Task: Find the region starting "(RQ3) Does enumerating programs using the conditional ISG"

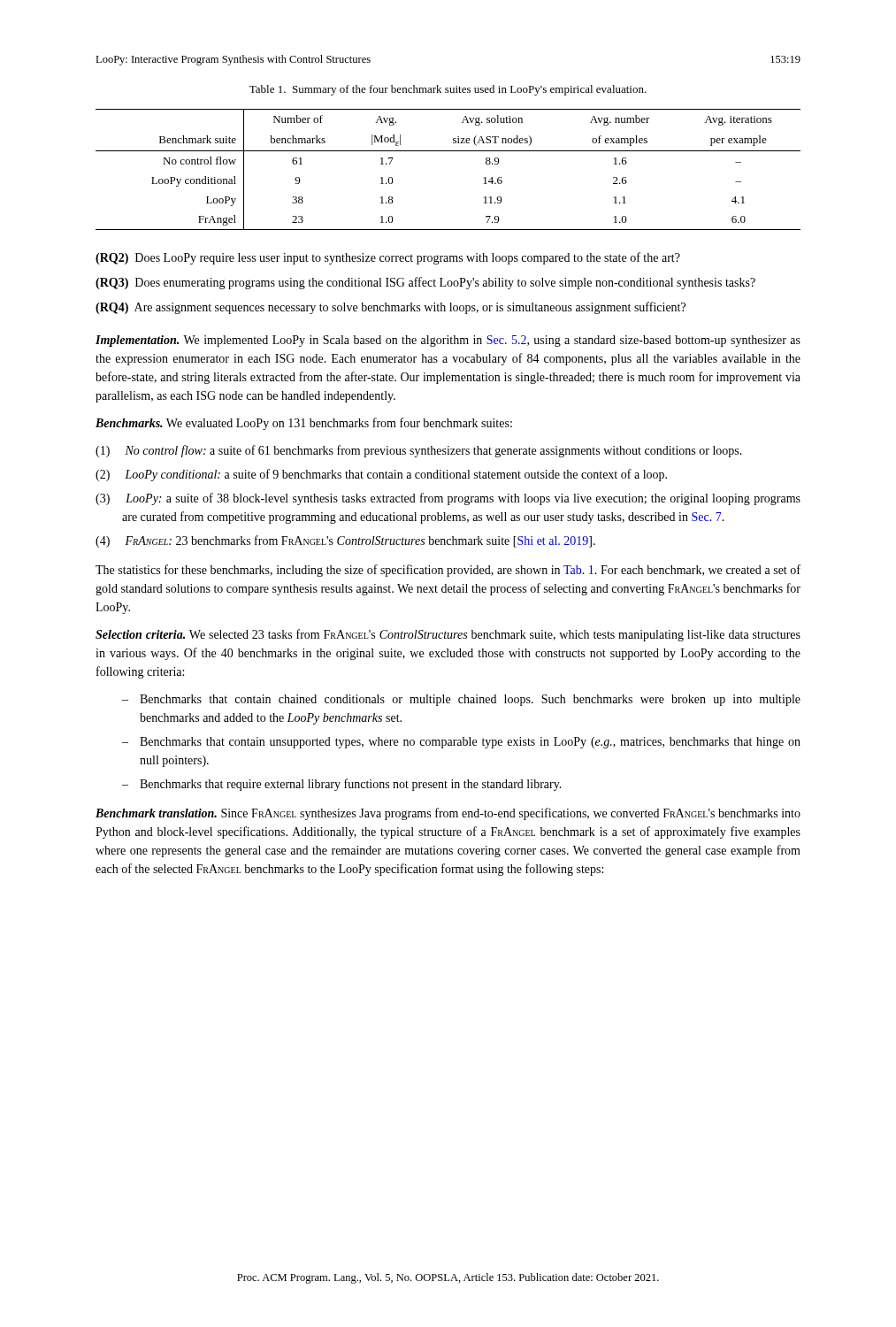Action: point(425,283)
